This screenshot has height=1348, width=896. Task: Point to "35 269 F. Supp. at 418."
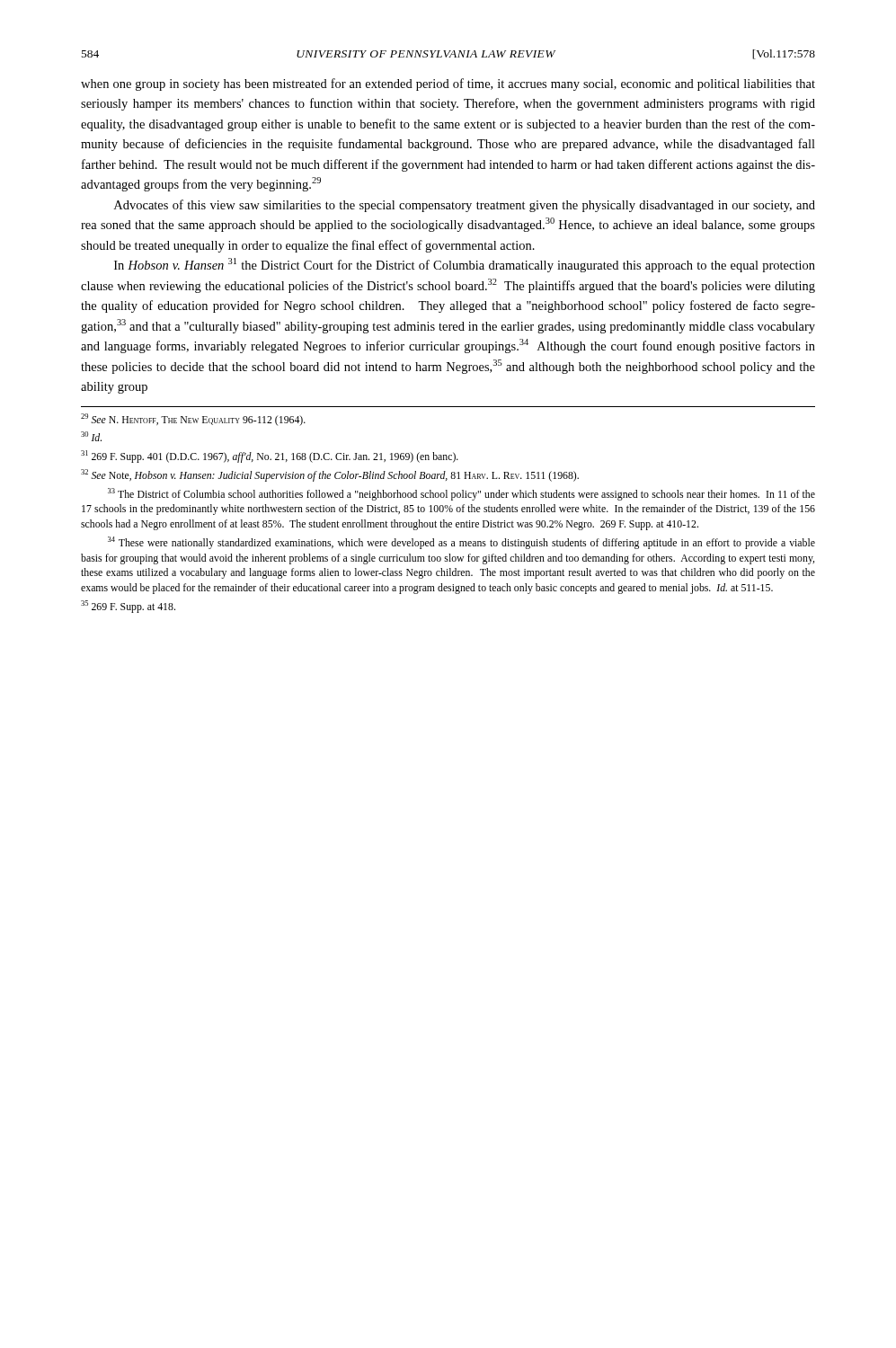tap(128, 606)
